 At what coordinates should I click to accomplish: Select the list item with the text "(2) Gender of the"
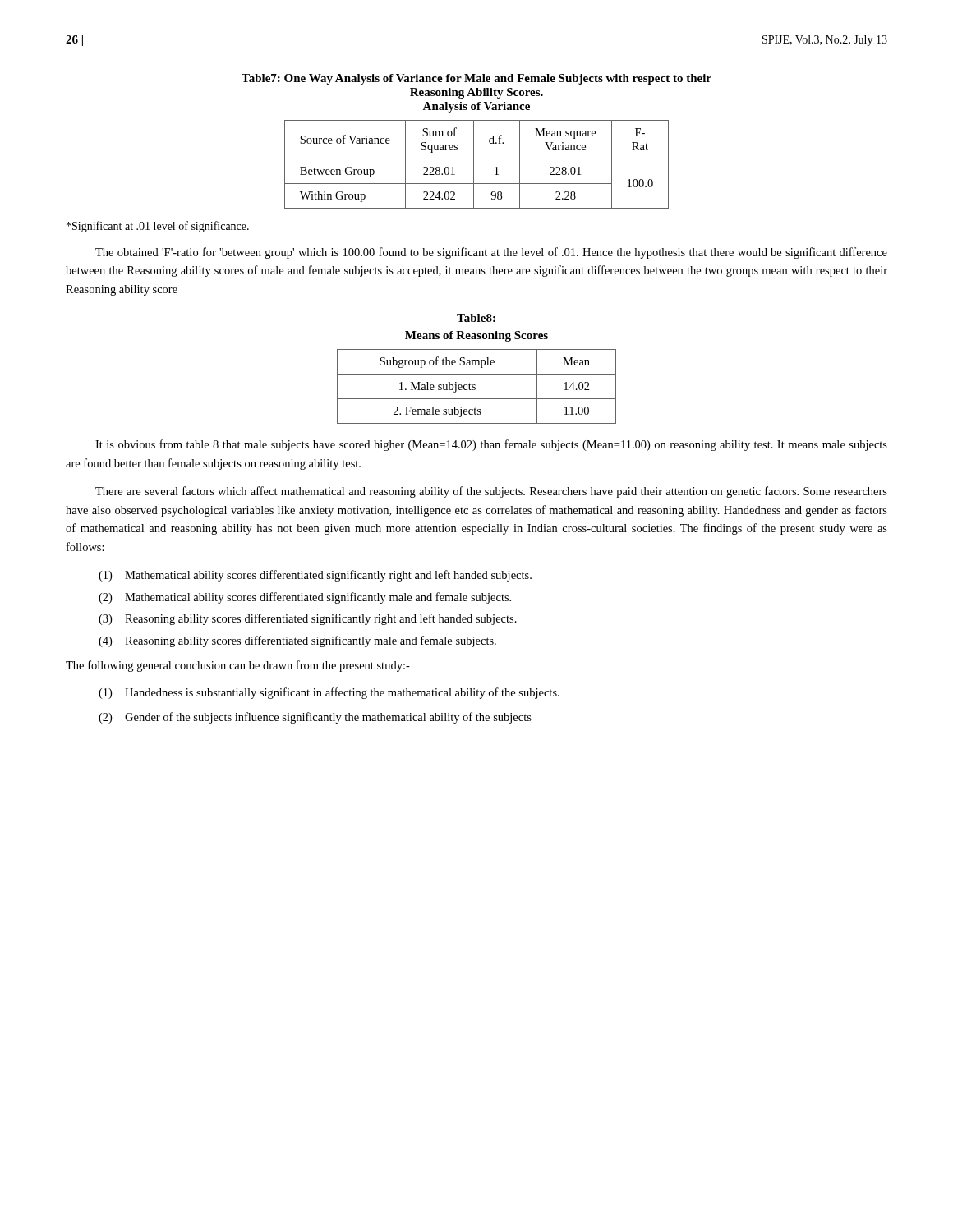click(x=493, y=717)
